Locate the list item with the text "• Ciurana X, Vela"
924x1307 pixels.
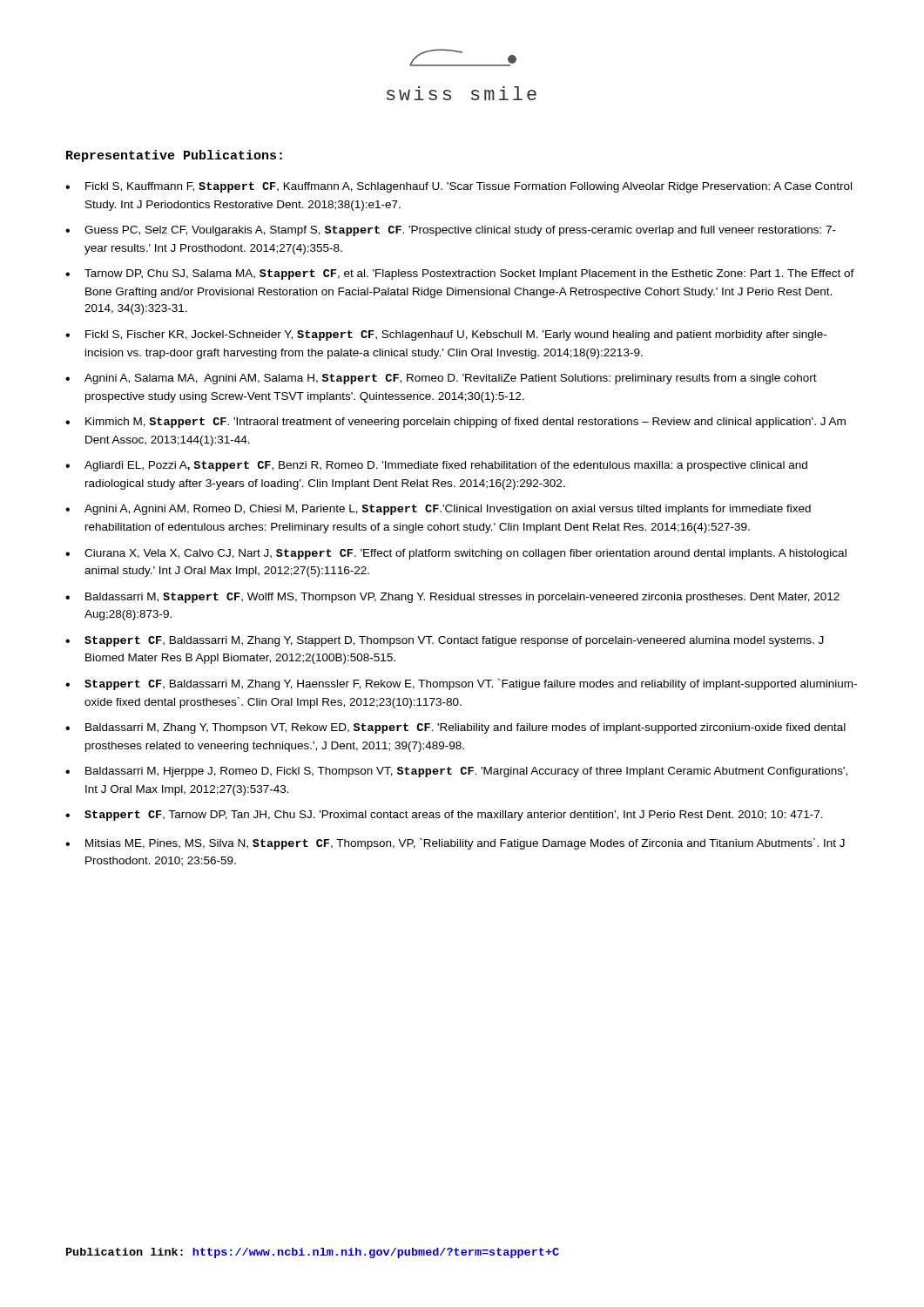tap(462, 562)
